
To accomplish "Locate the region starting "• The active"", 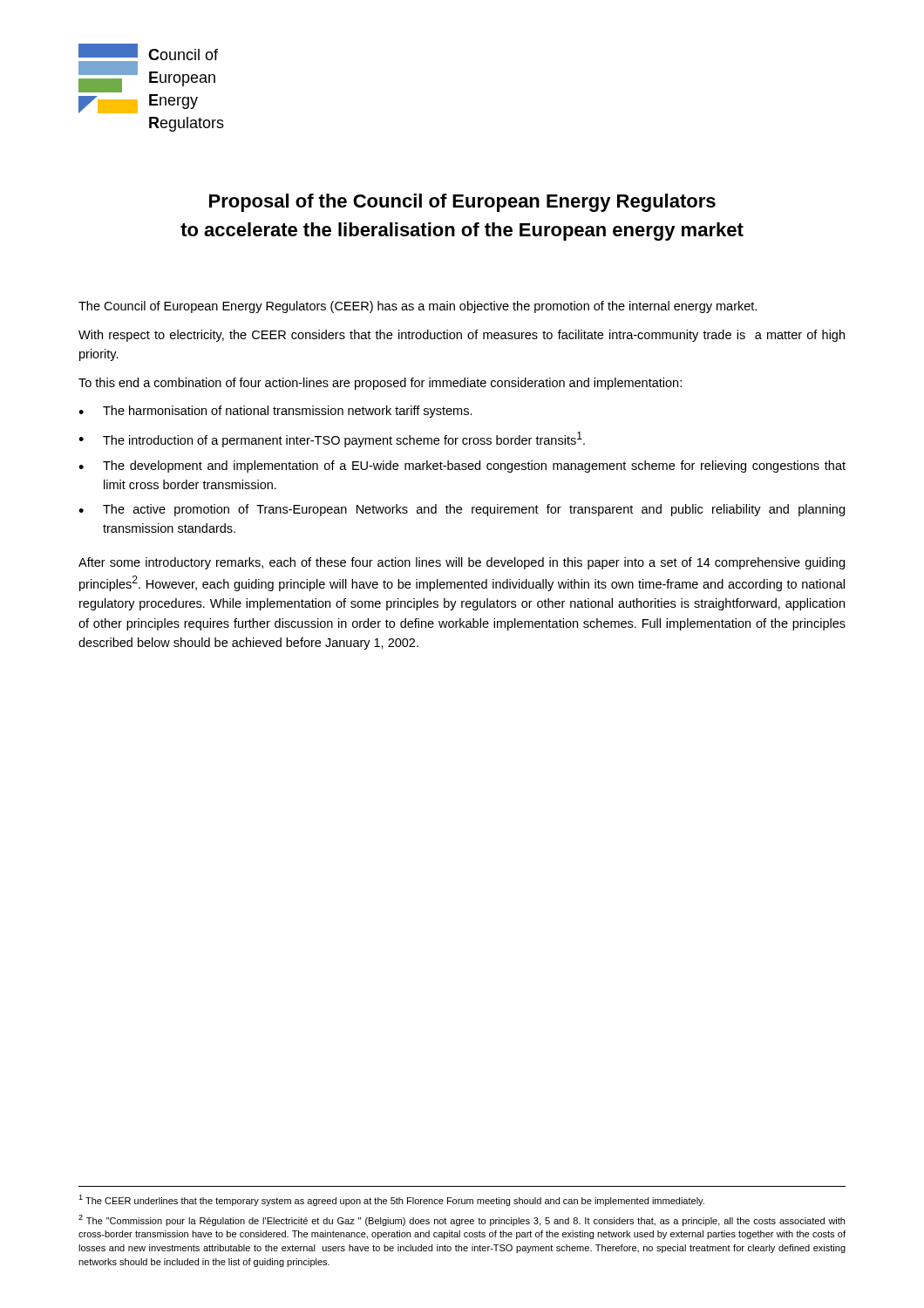I will click(462, 519).
